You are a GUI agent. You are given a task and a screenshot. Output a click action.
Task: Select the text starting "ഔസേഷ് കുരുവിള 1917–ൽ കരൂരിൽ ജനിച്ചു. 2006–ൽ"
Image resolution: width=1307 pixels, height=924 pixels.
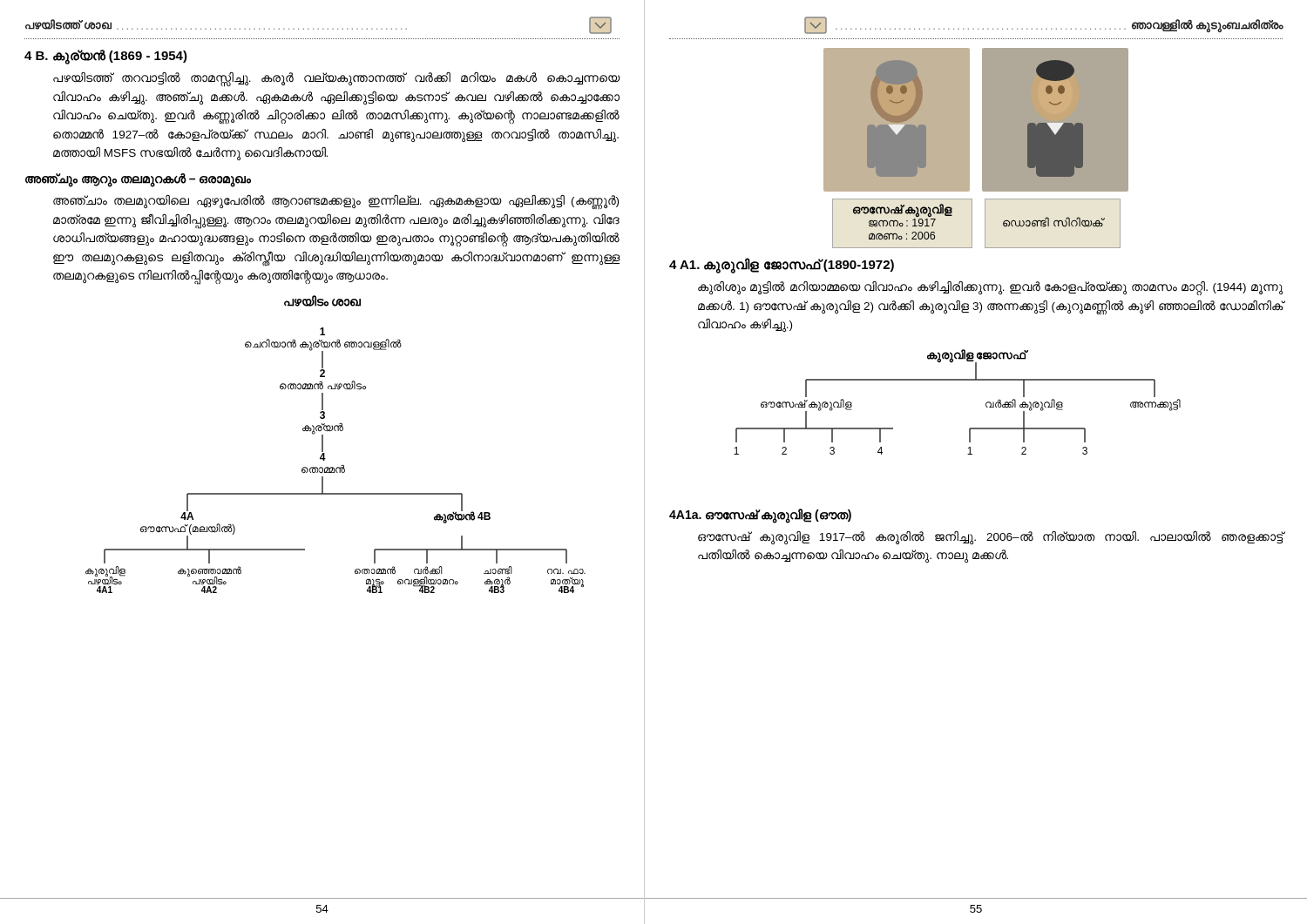[x=990, y=546]
